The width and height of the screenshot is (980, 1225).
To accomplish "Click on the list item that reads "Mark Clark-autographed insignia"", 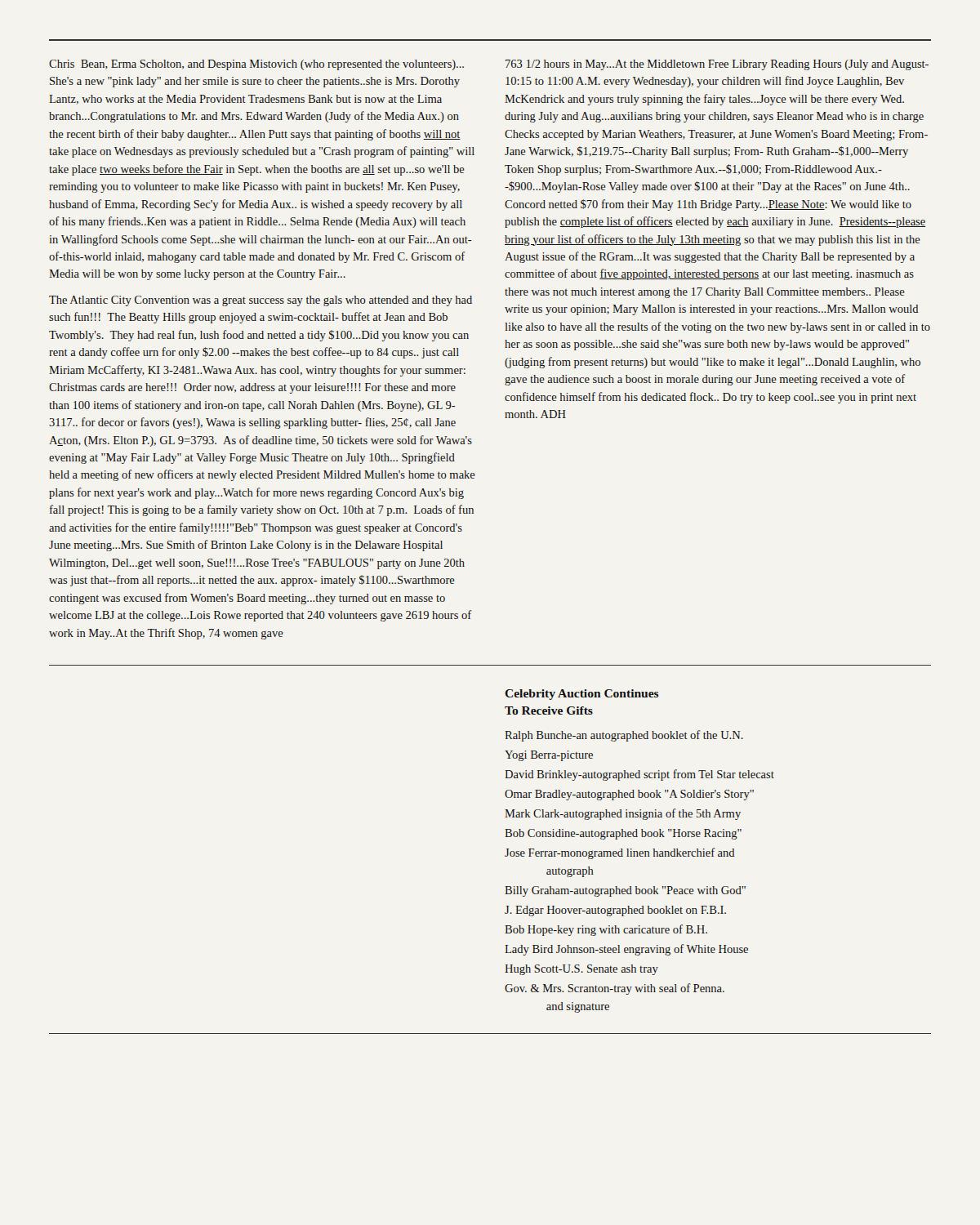I will tap(623, 813).
